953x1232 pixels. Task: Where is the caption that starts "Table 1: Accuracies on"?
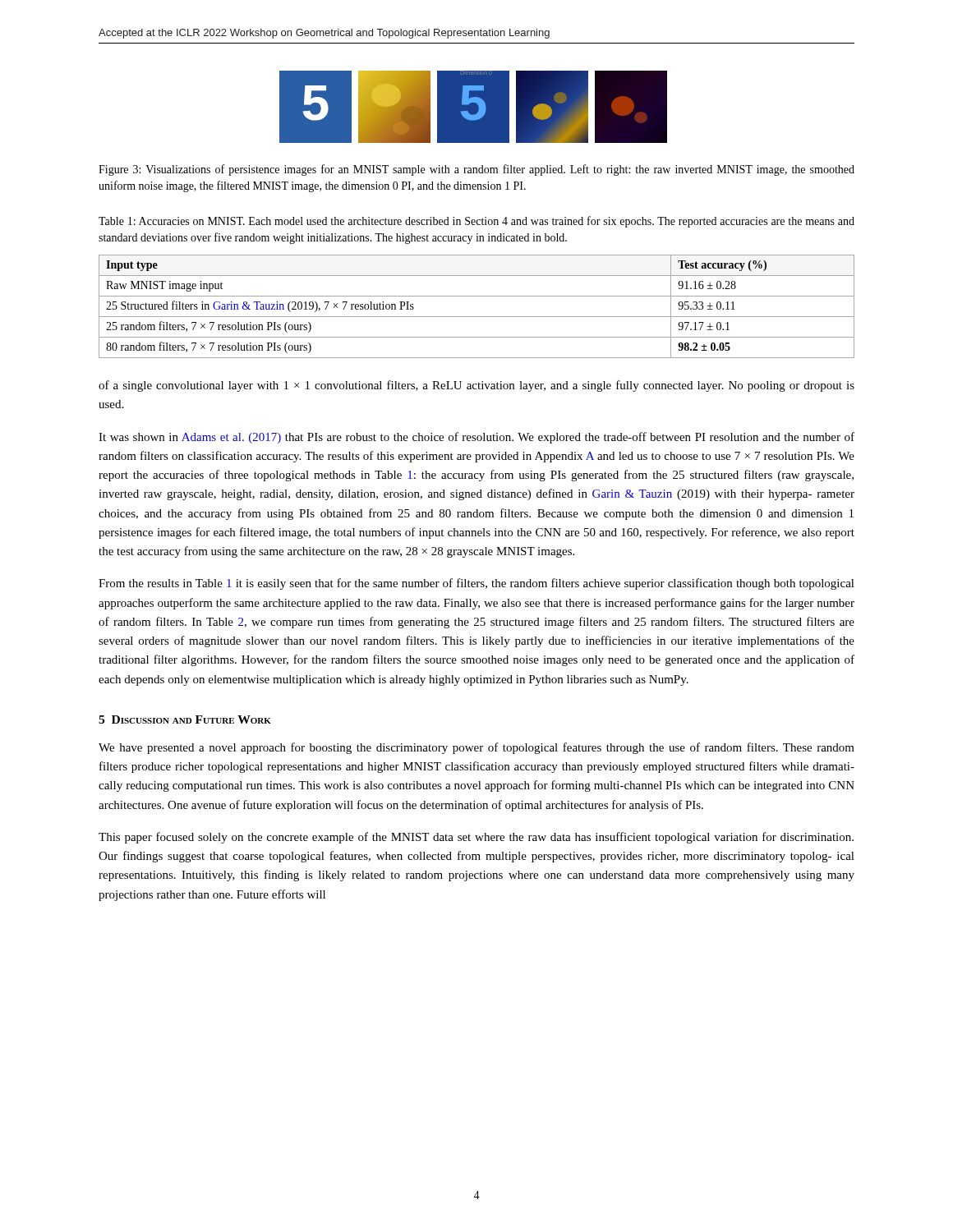click(x=476, y=229)
